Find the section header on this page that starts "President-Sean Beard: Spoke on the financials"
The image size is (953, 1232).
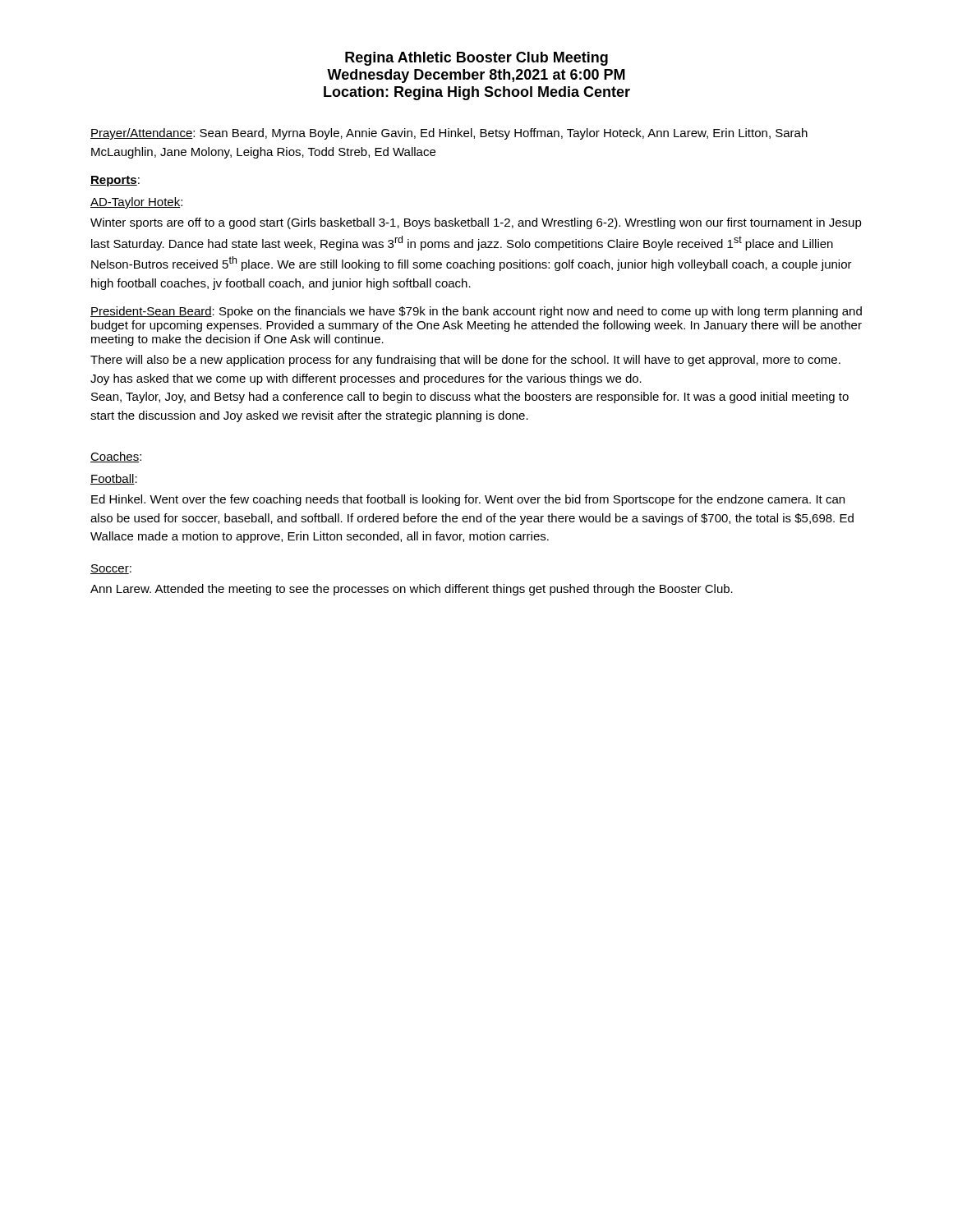coord(476,325)
